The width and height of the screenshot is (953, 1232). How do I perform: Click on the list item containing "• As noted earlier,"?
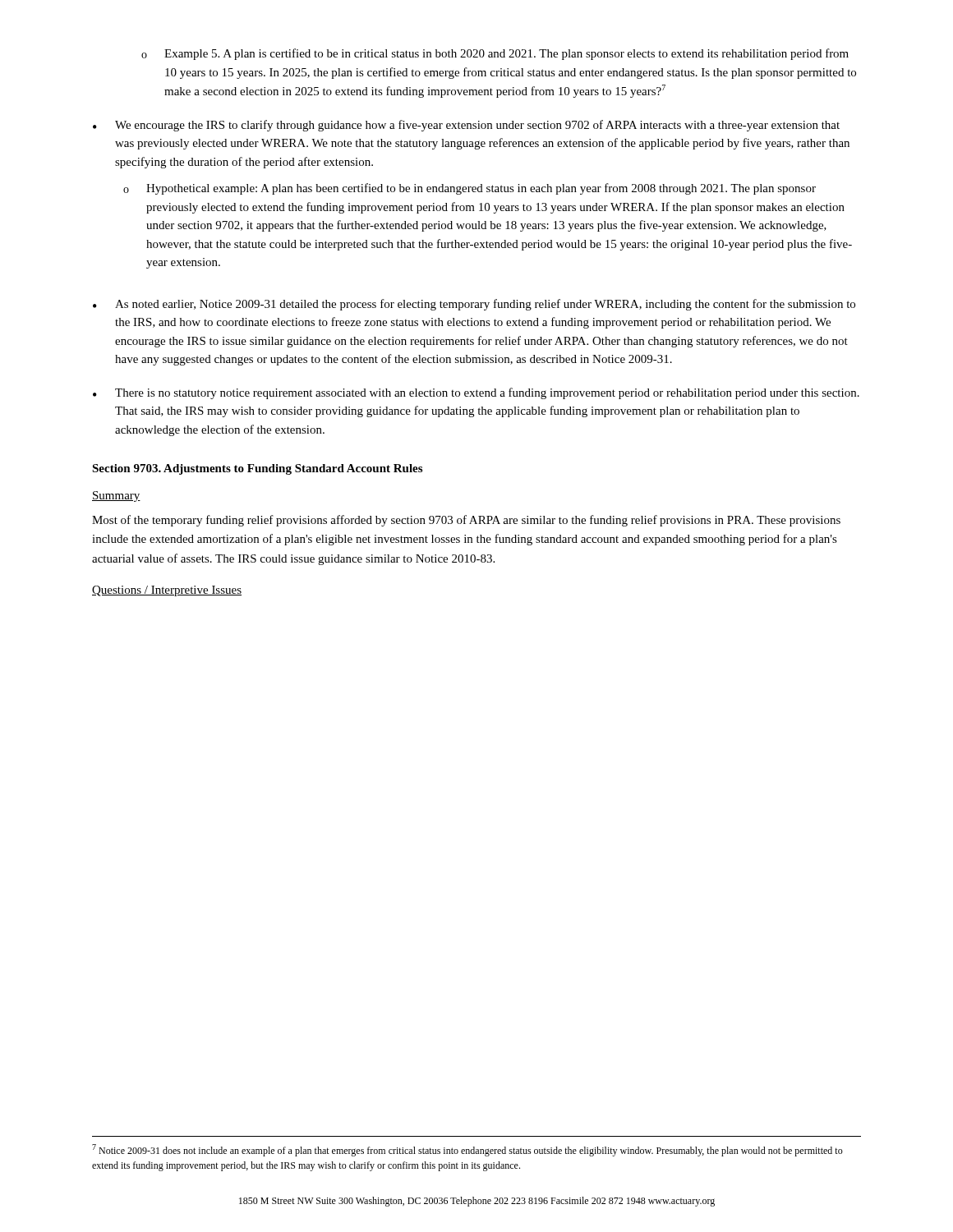point(476,331)
